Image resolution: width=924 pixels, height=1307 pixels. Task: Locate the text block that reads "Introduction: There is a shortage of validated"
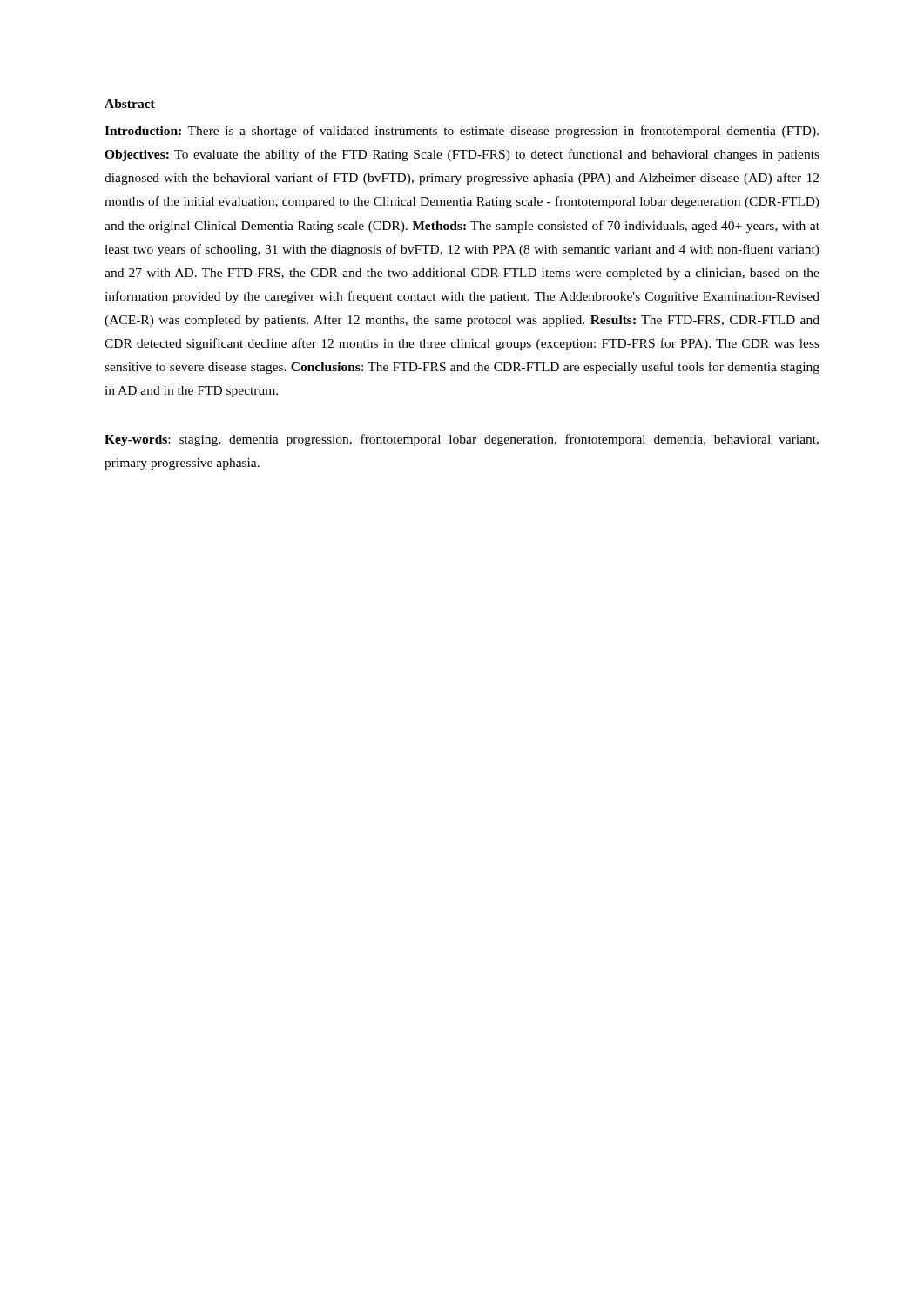[462, 260]
